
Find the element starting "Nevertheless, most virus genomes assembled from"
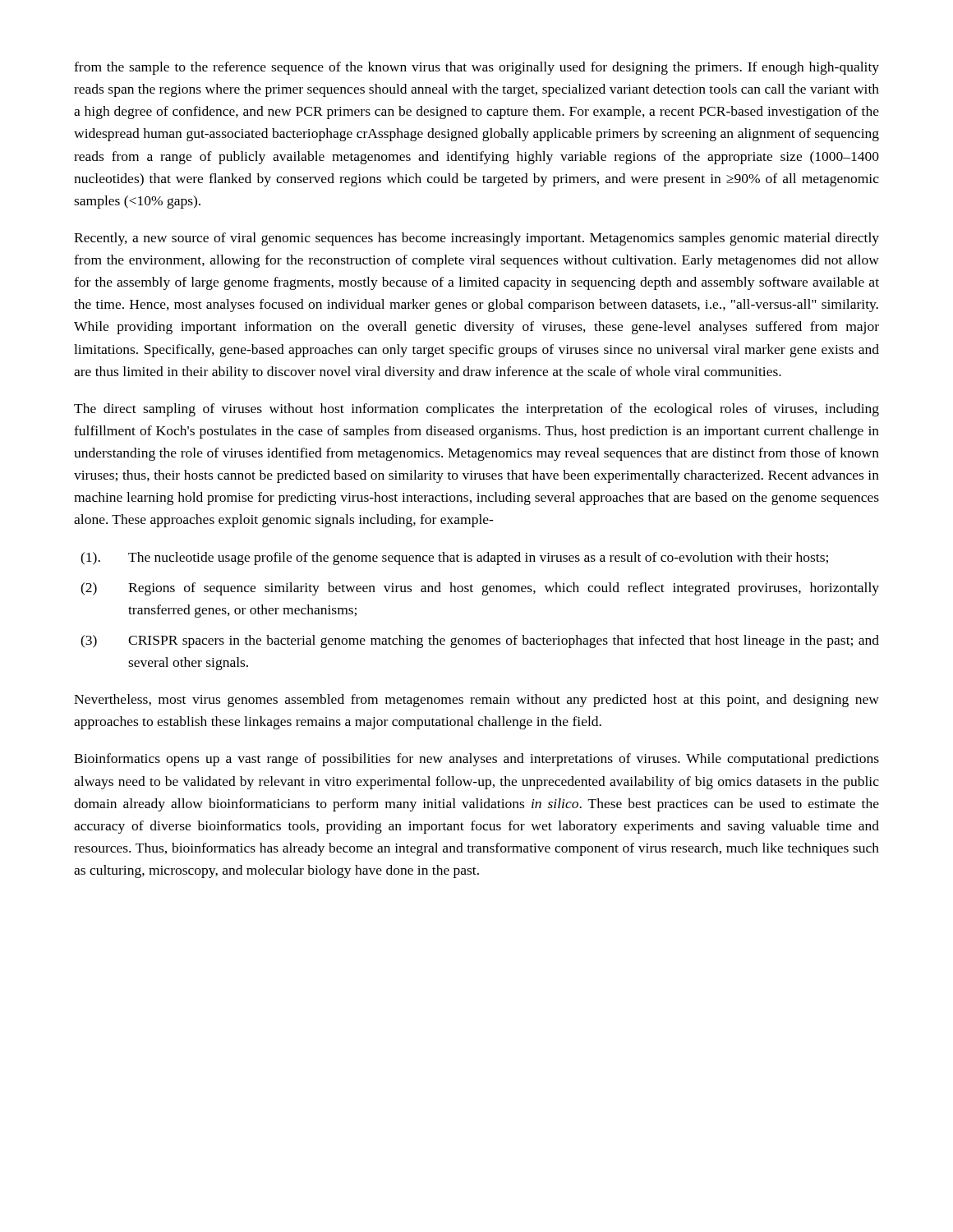(476, 710)
